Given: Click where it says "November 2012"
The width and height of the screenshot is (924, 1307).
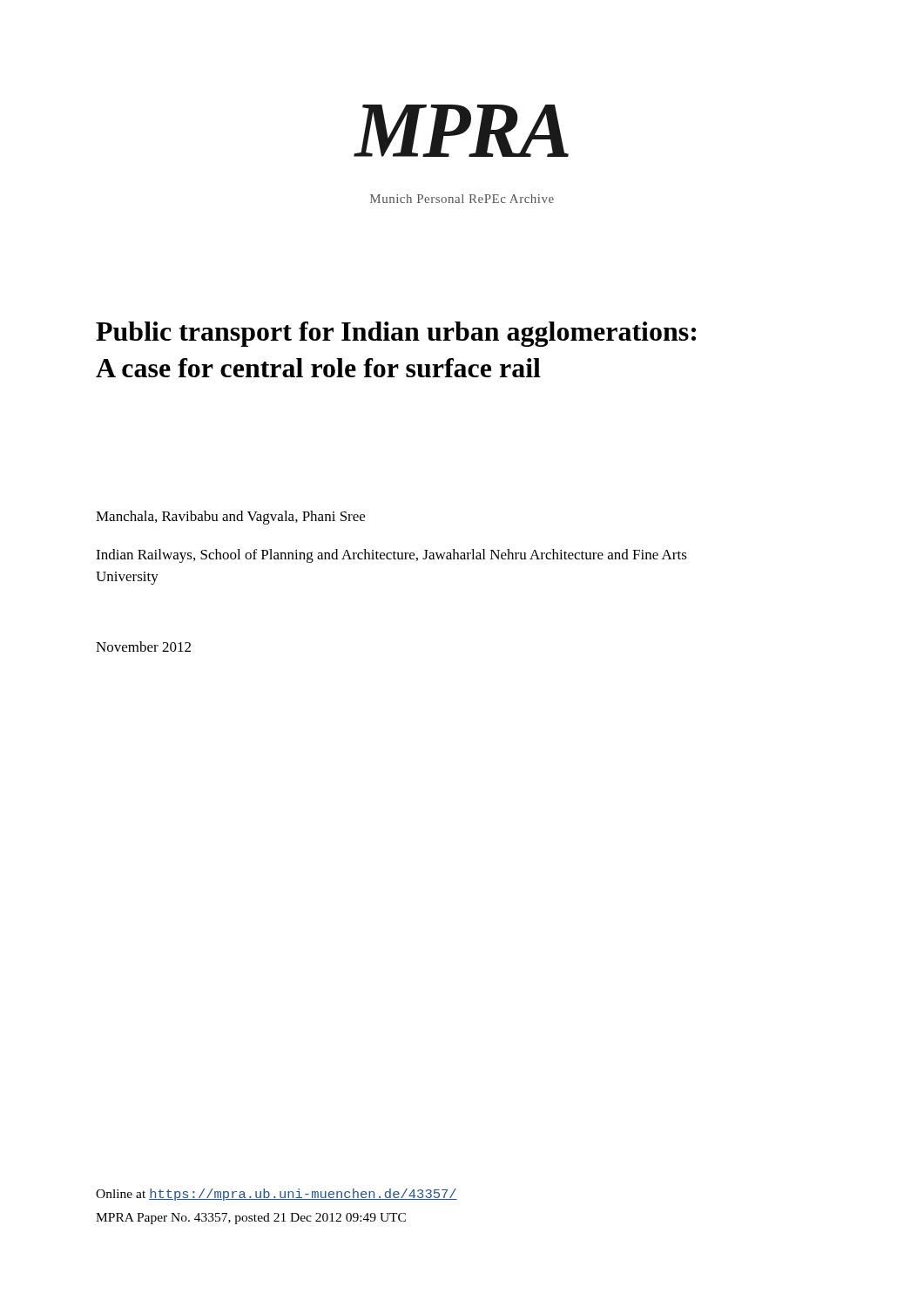Looking at the screenshot, I should pos(143,647).
